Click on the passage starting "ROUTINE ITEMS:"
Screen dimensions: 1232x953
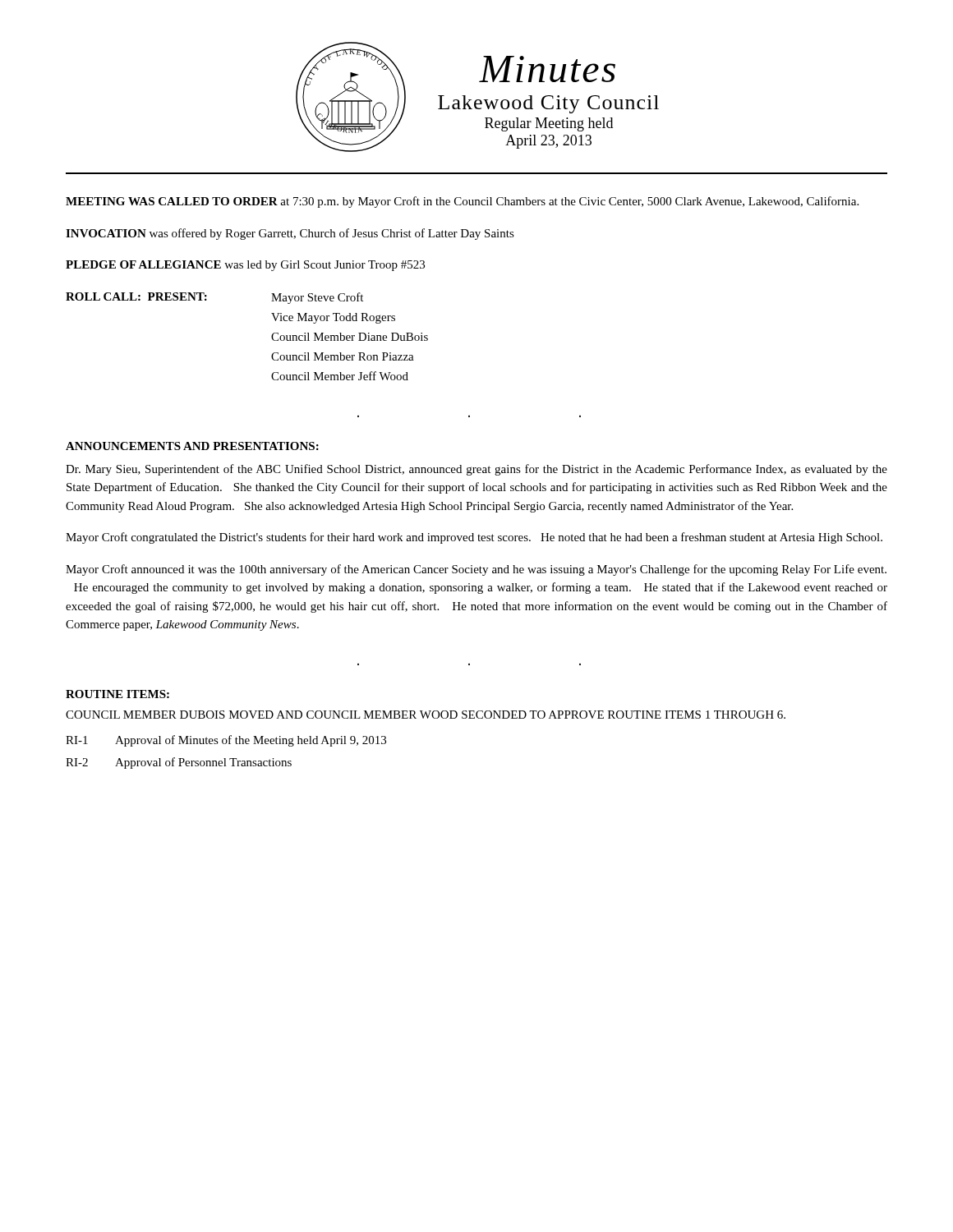(x=118, y=694)
